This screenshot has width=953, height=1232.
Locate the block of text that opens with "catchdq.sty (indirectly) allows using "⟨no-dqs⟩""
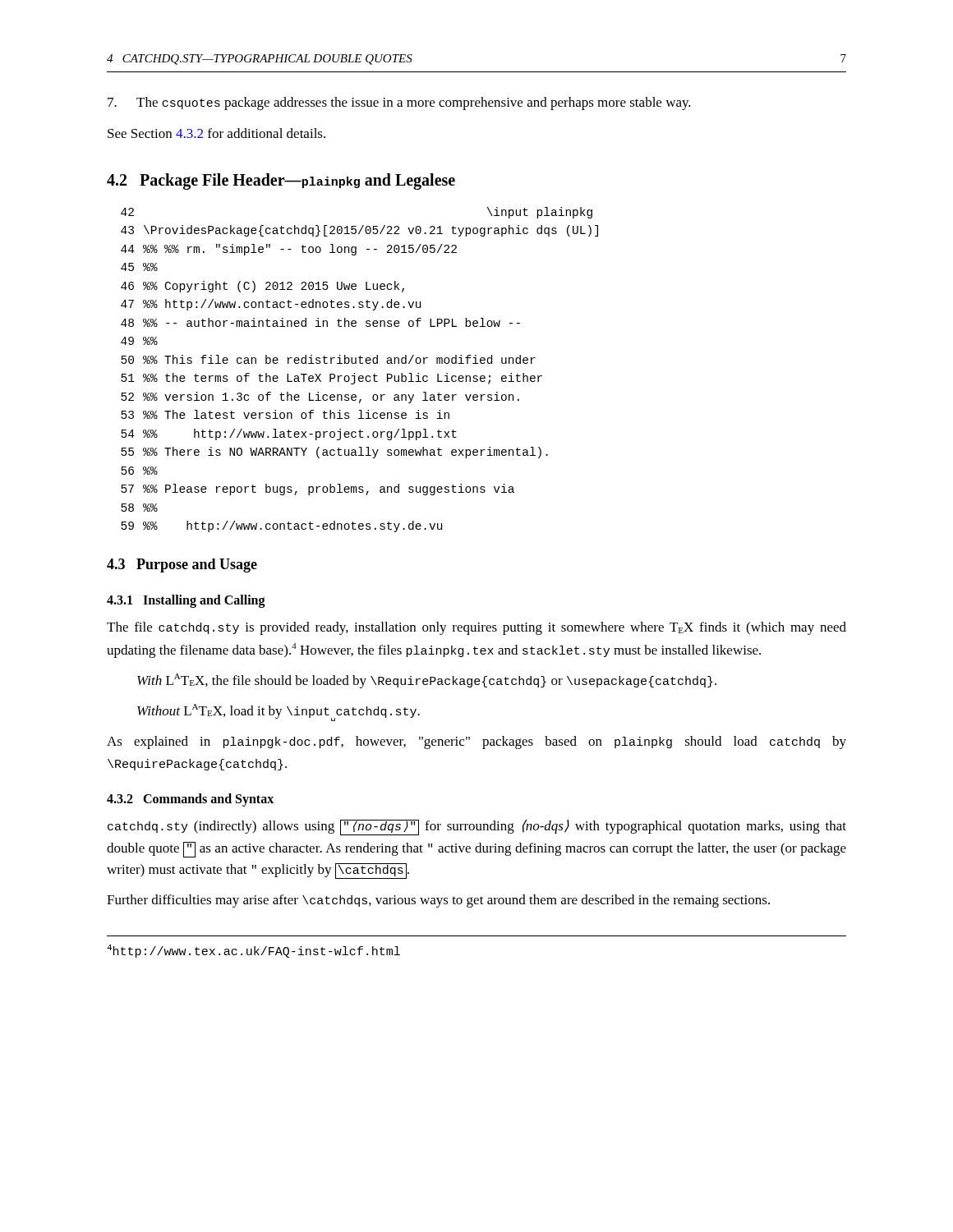click(476, 849)
